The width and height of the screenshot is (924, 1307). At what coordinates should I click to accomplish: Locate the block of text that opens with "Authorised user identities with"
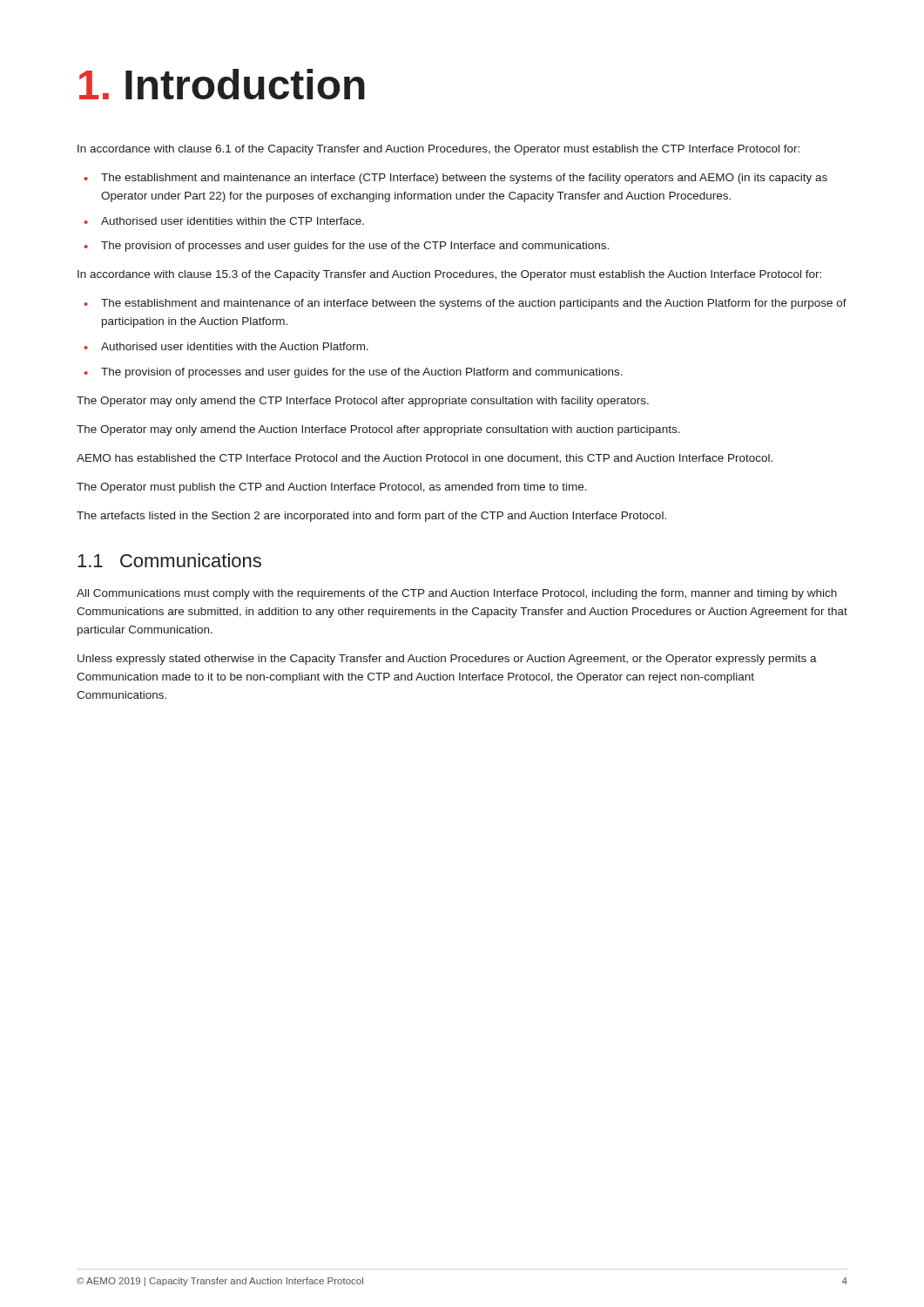point(235,346)
